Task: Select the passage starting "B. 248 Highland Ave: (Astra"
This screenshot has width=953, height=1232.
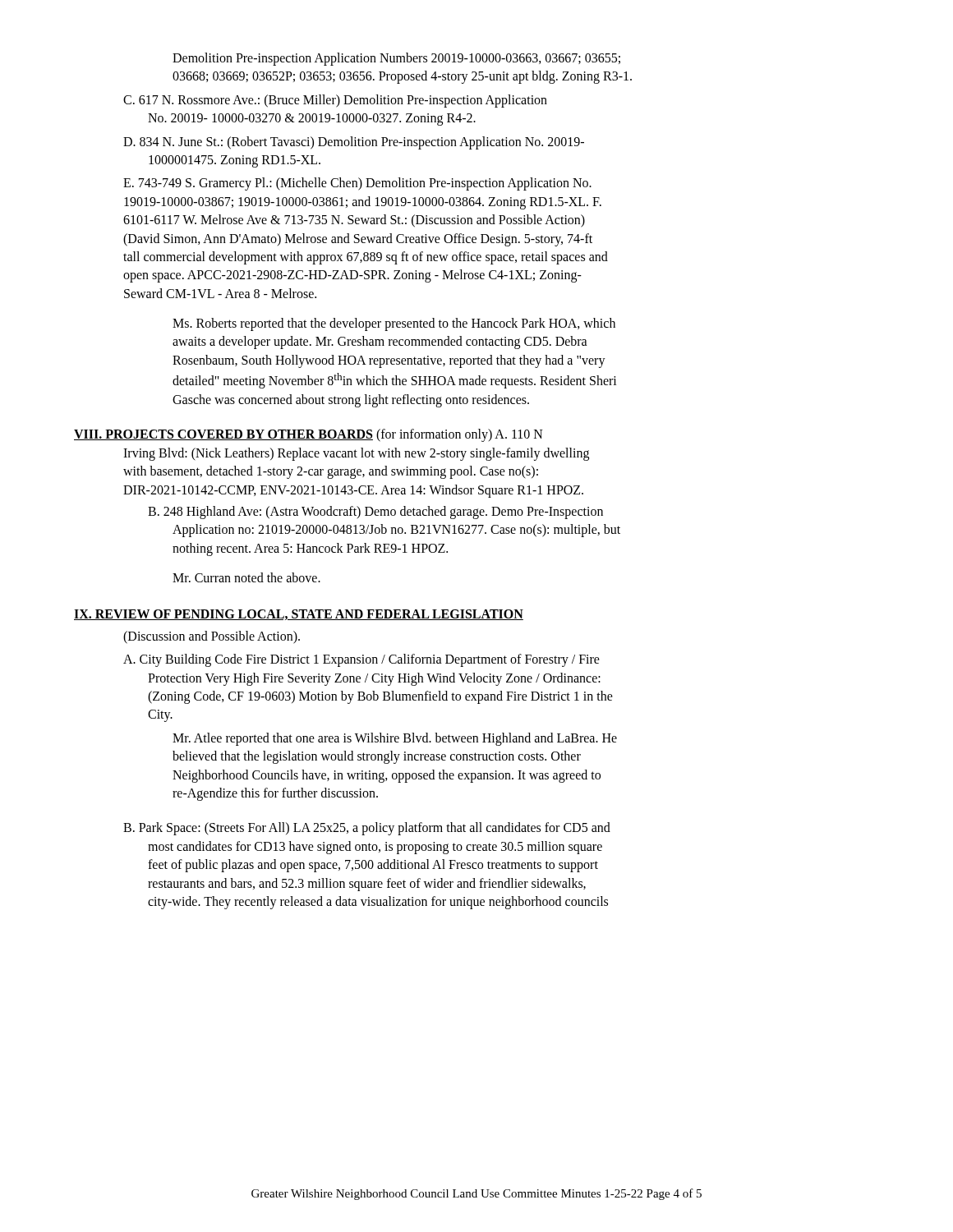Action: [x=384, y=530]
